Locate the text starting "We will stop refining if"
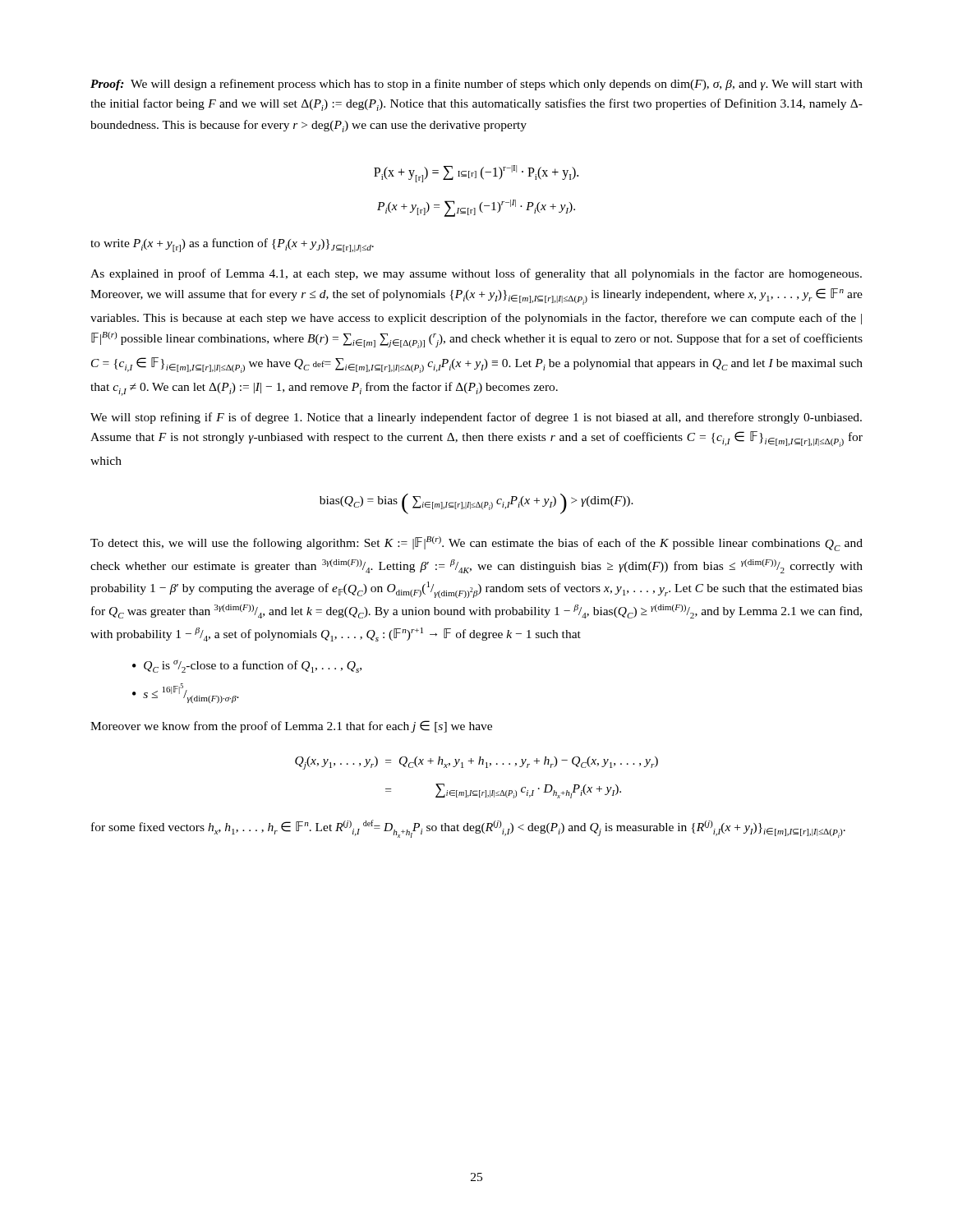 [476, 439]
